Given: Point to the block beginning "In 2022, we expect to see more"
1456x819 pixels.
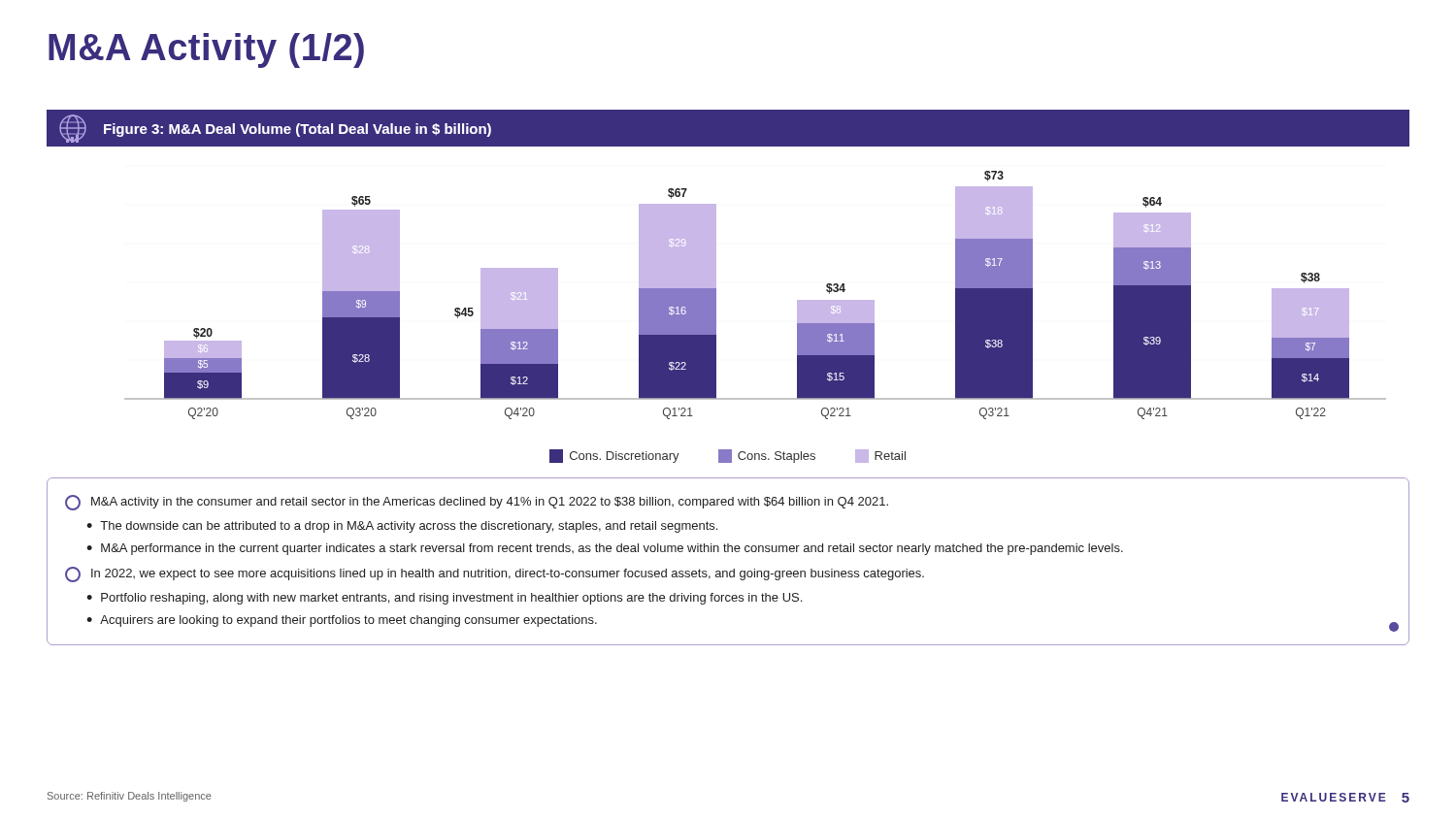Looking at the screenshot, I should coord(495,574).
